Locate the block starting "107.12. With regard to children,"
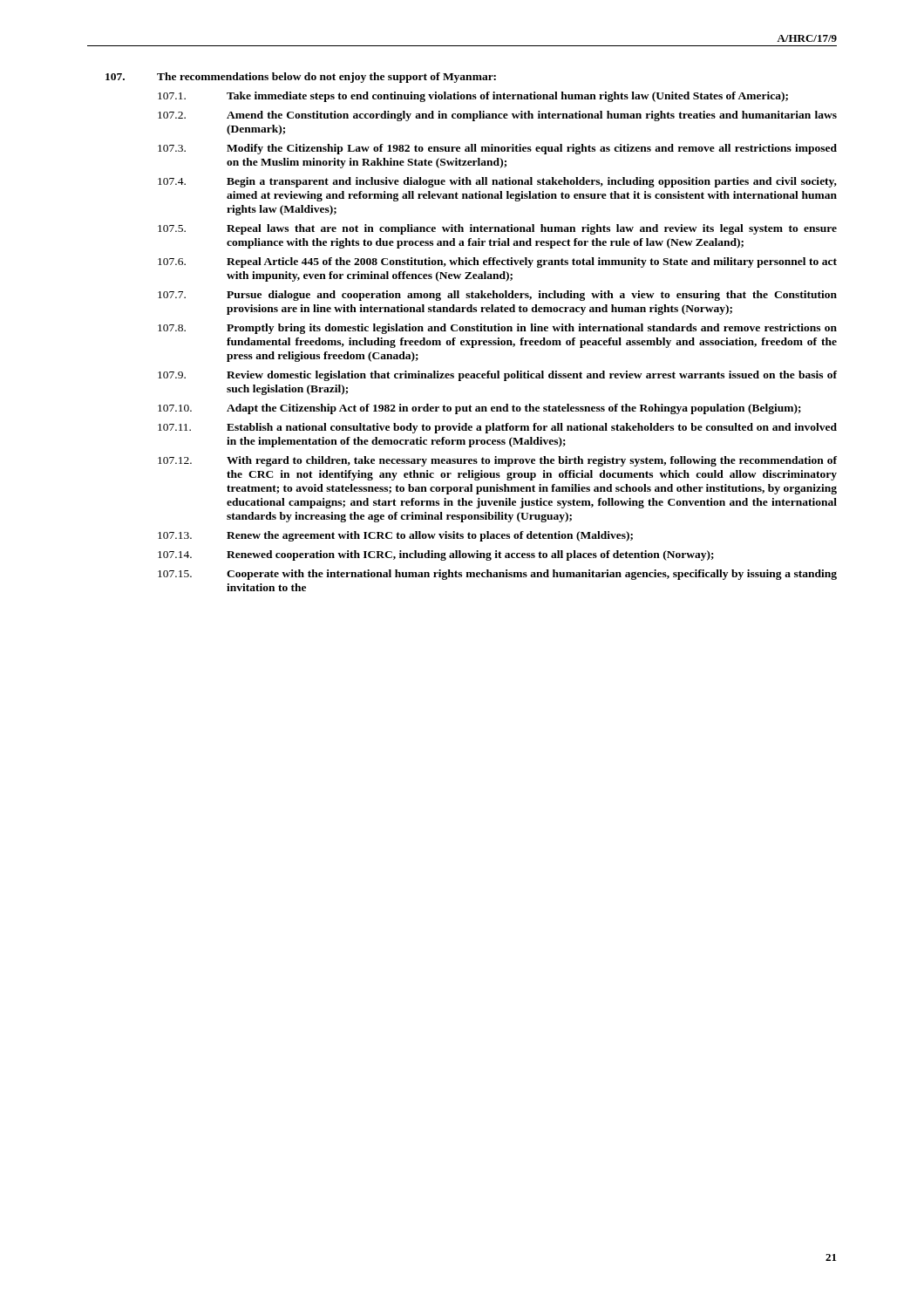 point(497,488)
